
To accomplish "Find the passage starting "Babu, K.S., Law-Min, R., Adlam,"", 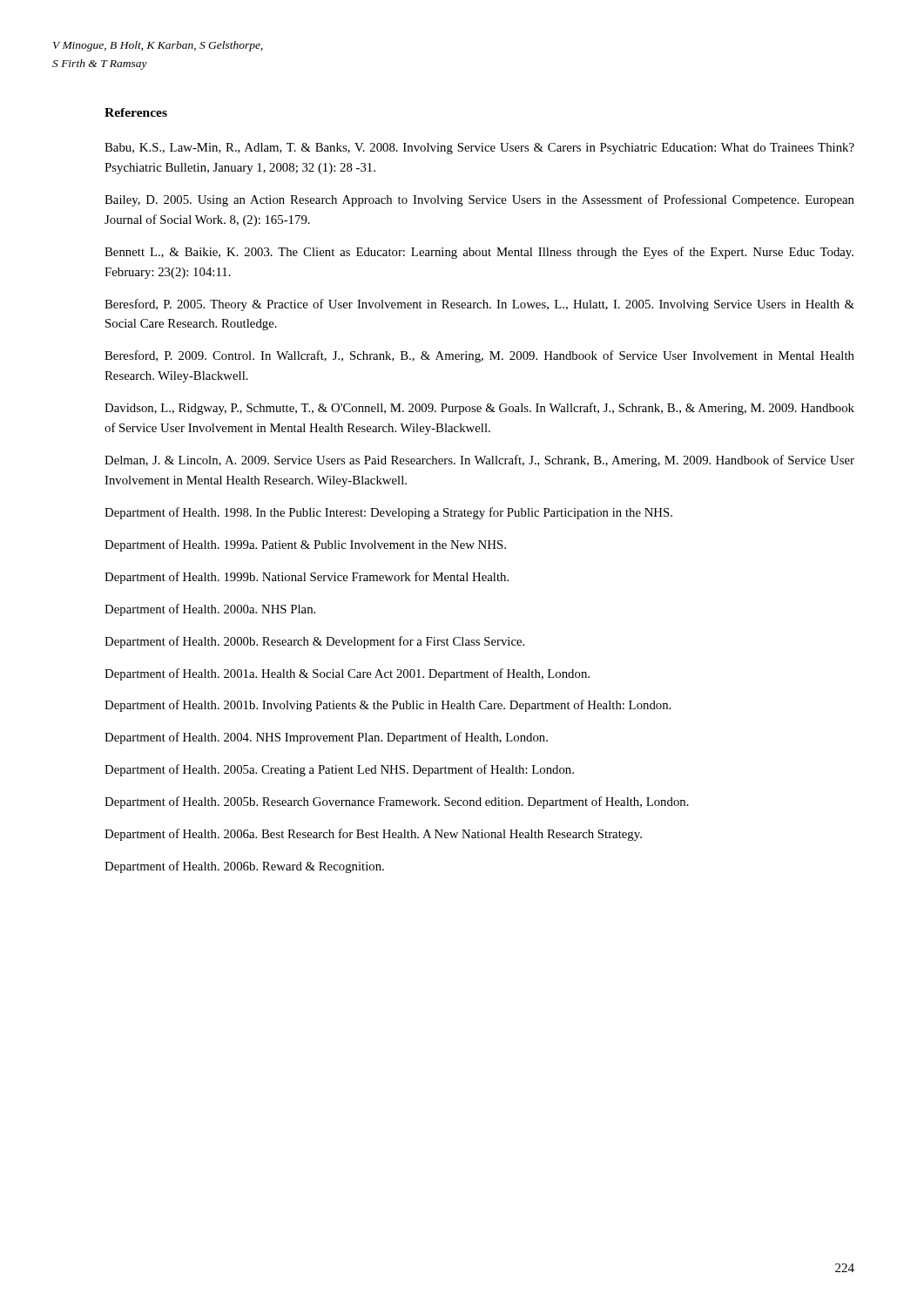I will pyautogui.click(x=479, y=157).
